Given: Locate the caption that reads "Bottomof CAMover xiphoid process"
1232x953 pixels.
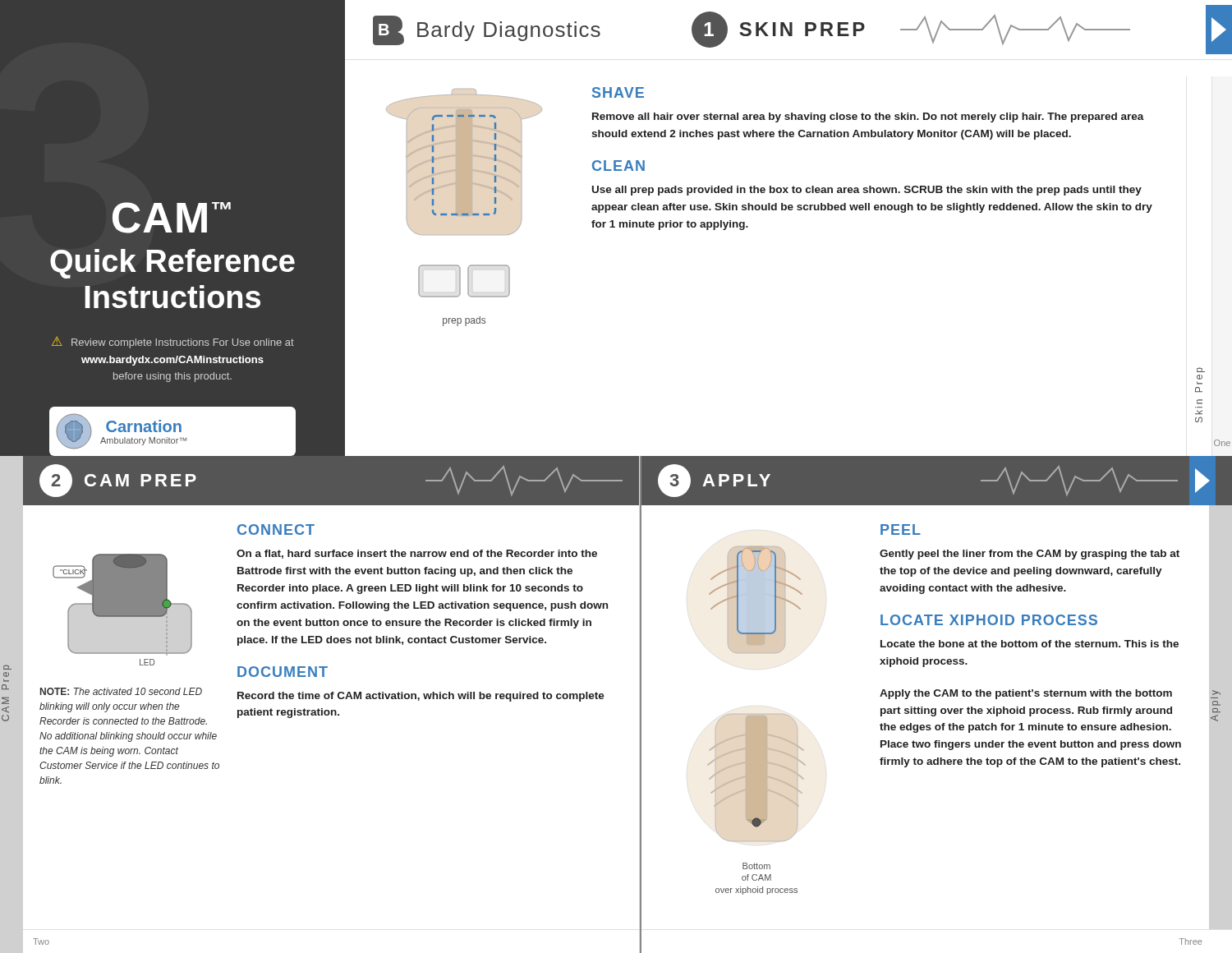Looking at the screenshot, I should (x=756, y=878).
